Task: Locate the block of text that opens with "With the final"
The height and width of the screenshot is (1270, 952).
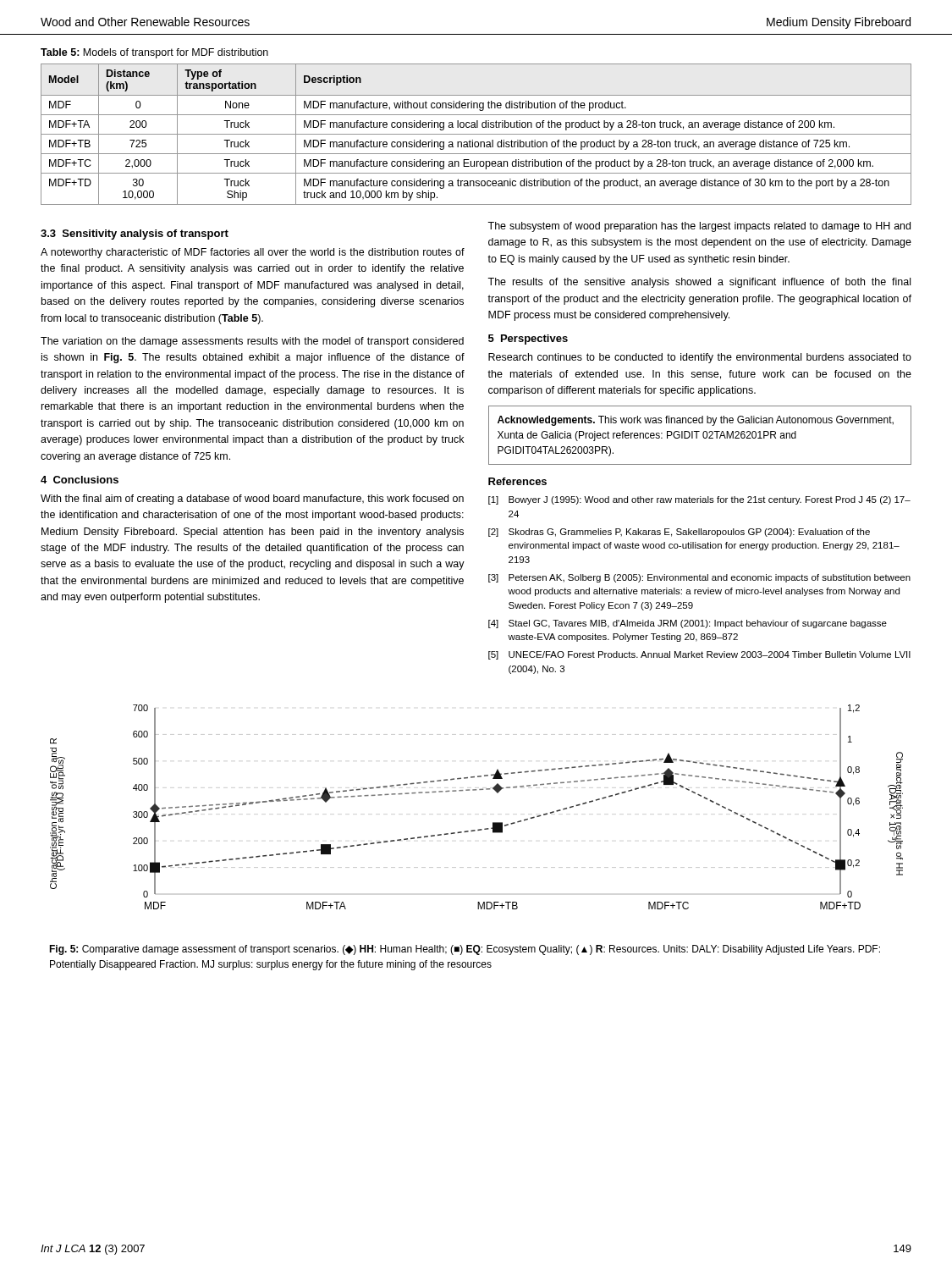Action: 252,548
